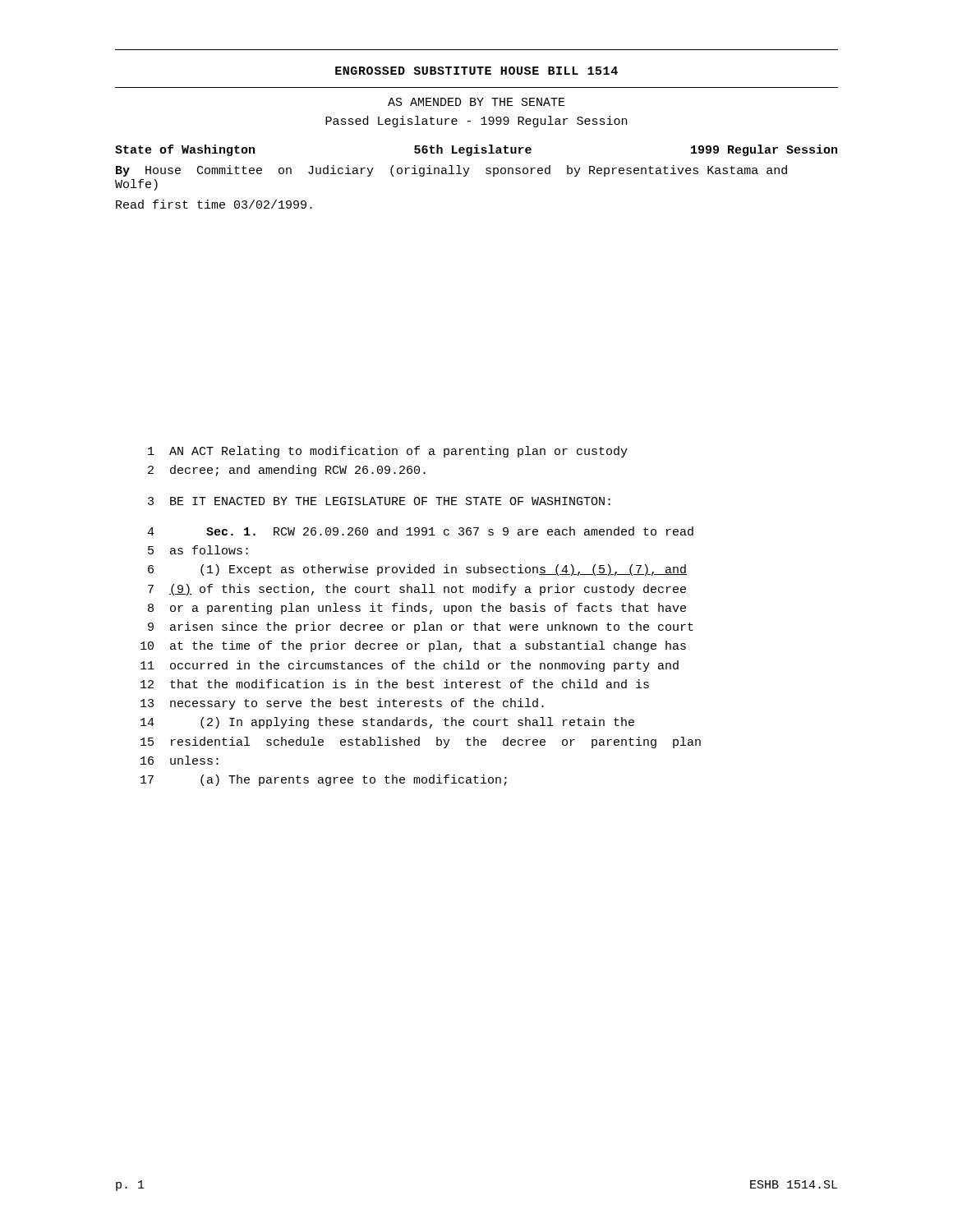Screen dimensions: 1232x953
Task: Select the title
Action: 476,72
